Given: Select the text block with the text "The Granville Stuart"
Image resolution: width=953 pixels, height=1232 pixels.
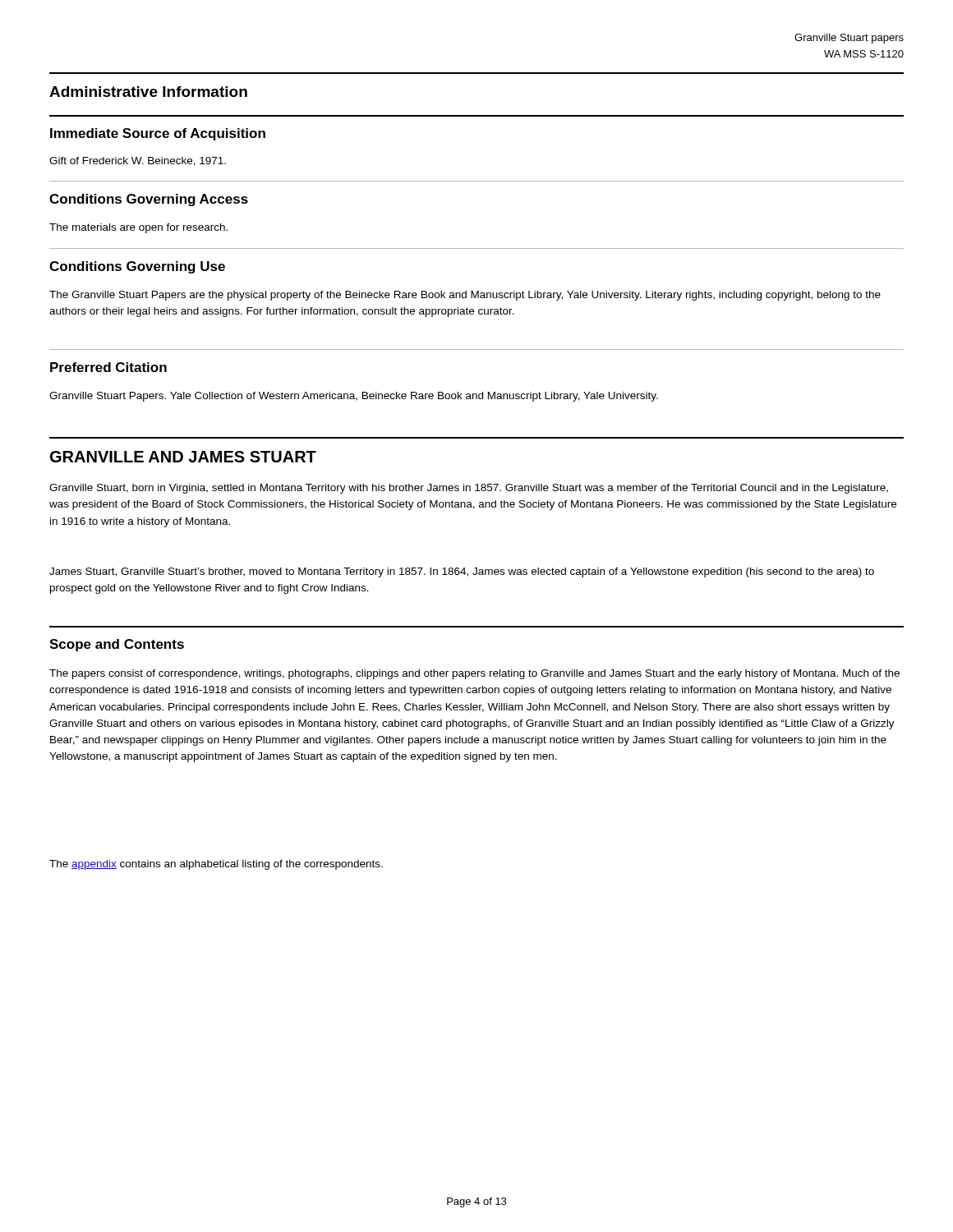Looking at the screenshot, I should [476, 303].
